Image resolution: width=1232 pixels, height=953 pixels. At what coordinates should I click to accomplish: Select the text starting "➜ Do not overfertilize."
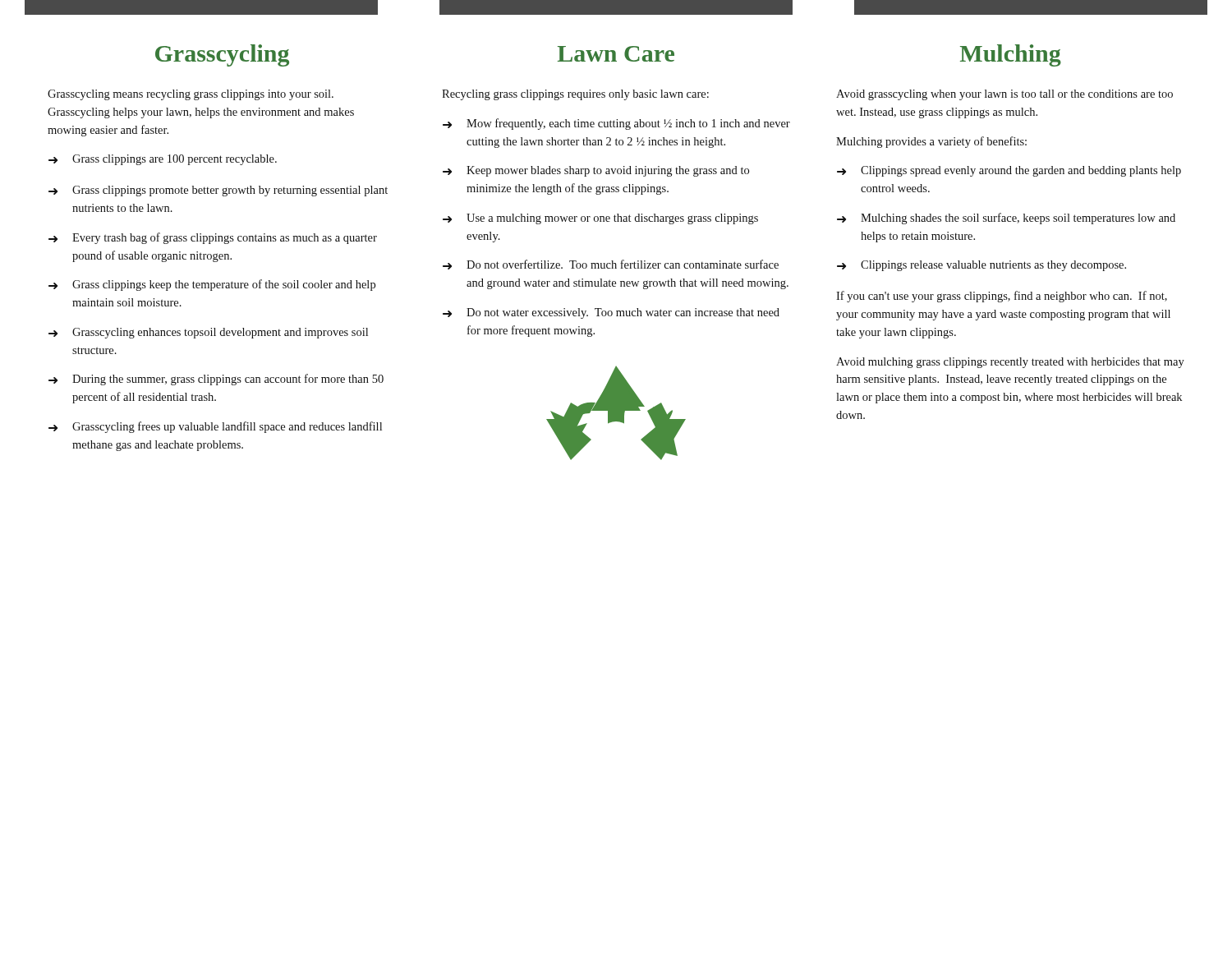click(616, 274)
